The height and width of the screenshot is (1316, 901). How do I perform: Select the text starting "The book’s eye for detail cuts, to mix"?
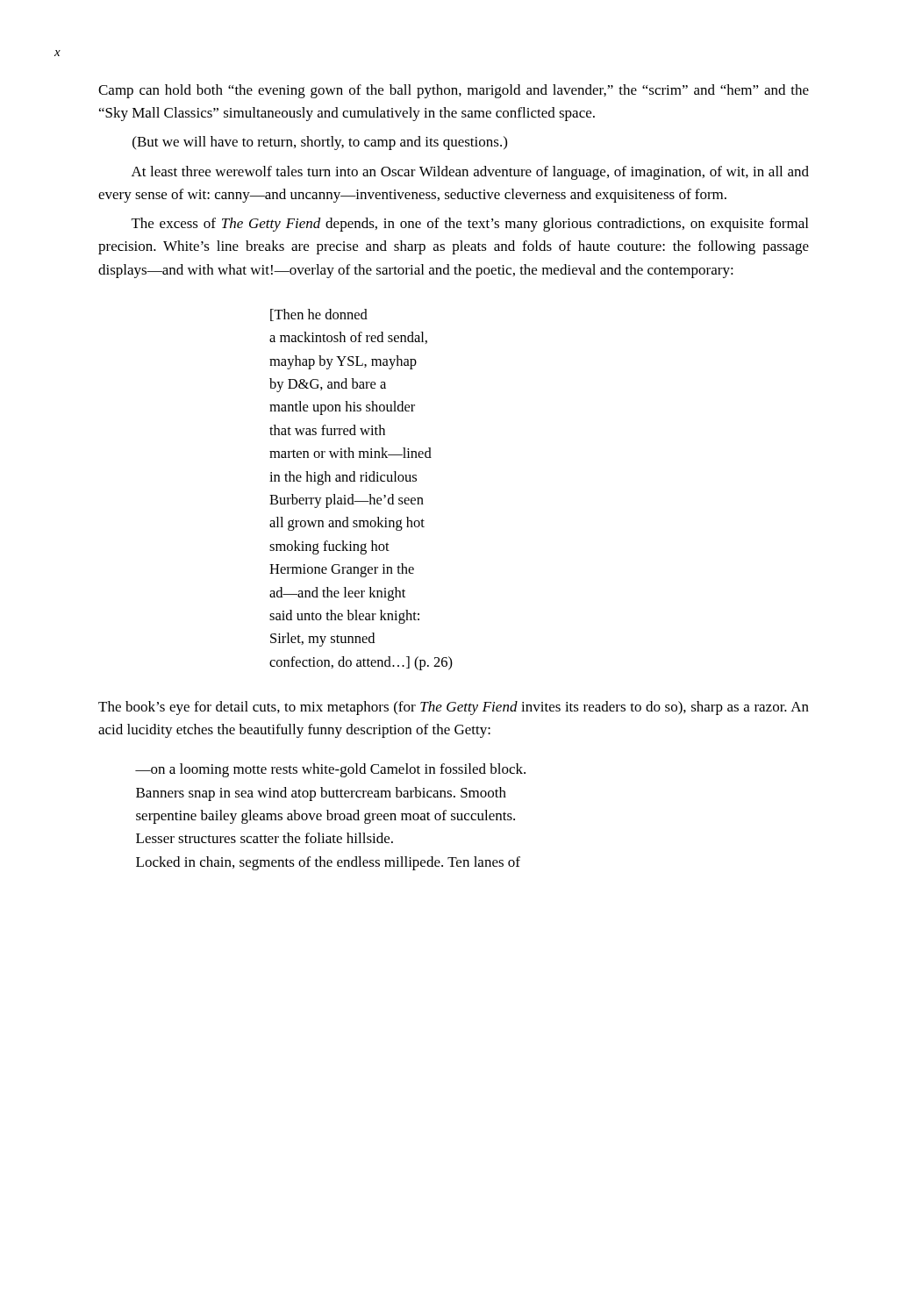454,719
